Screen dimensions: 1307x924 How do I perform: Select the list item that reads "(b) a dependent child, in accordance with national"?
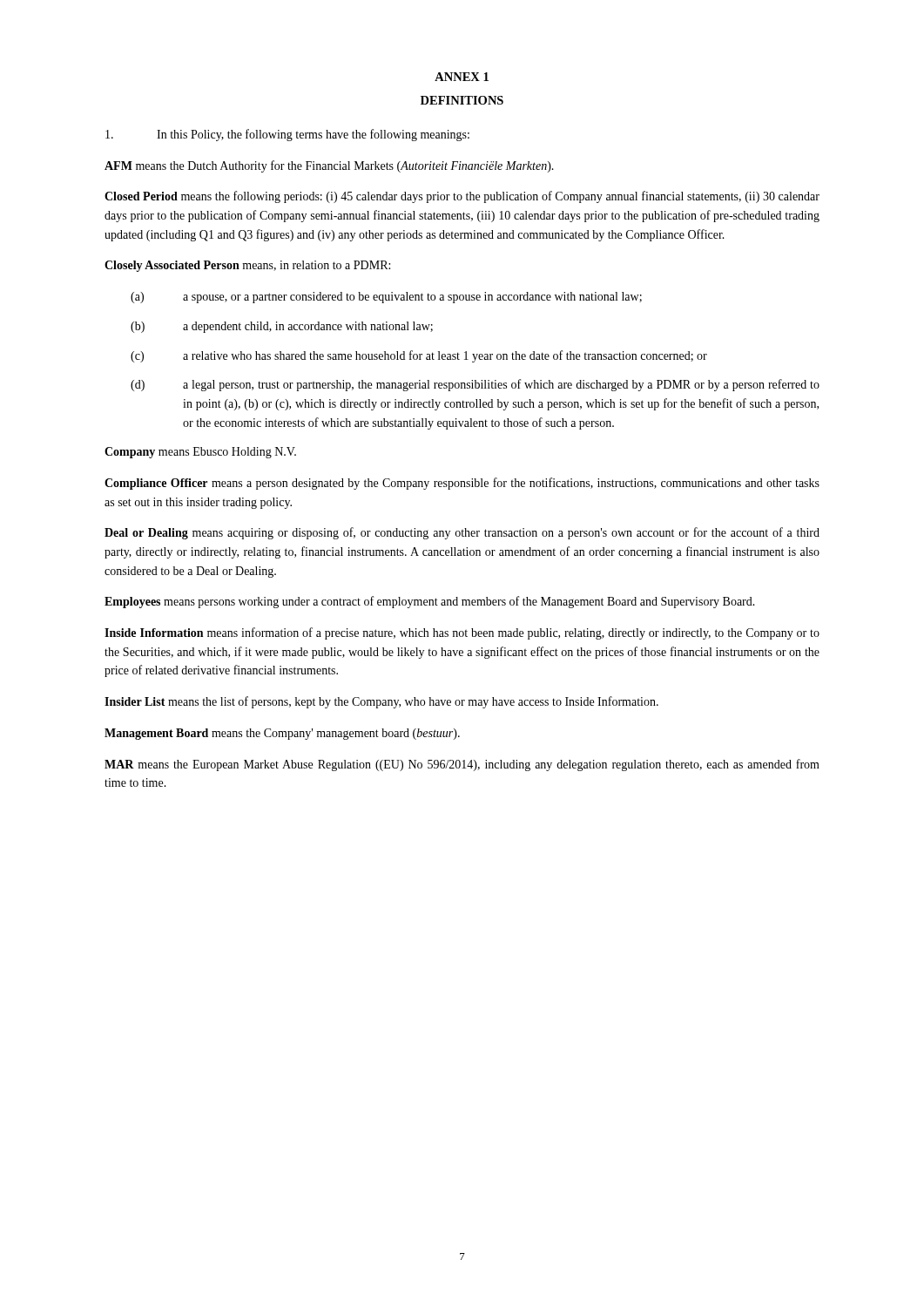coord(282,327)
